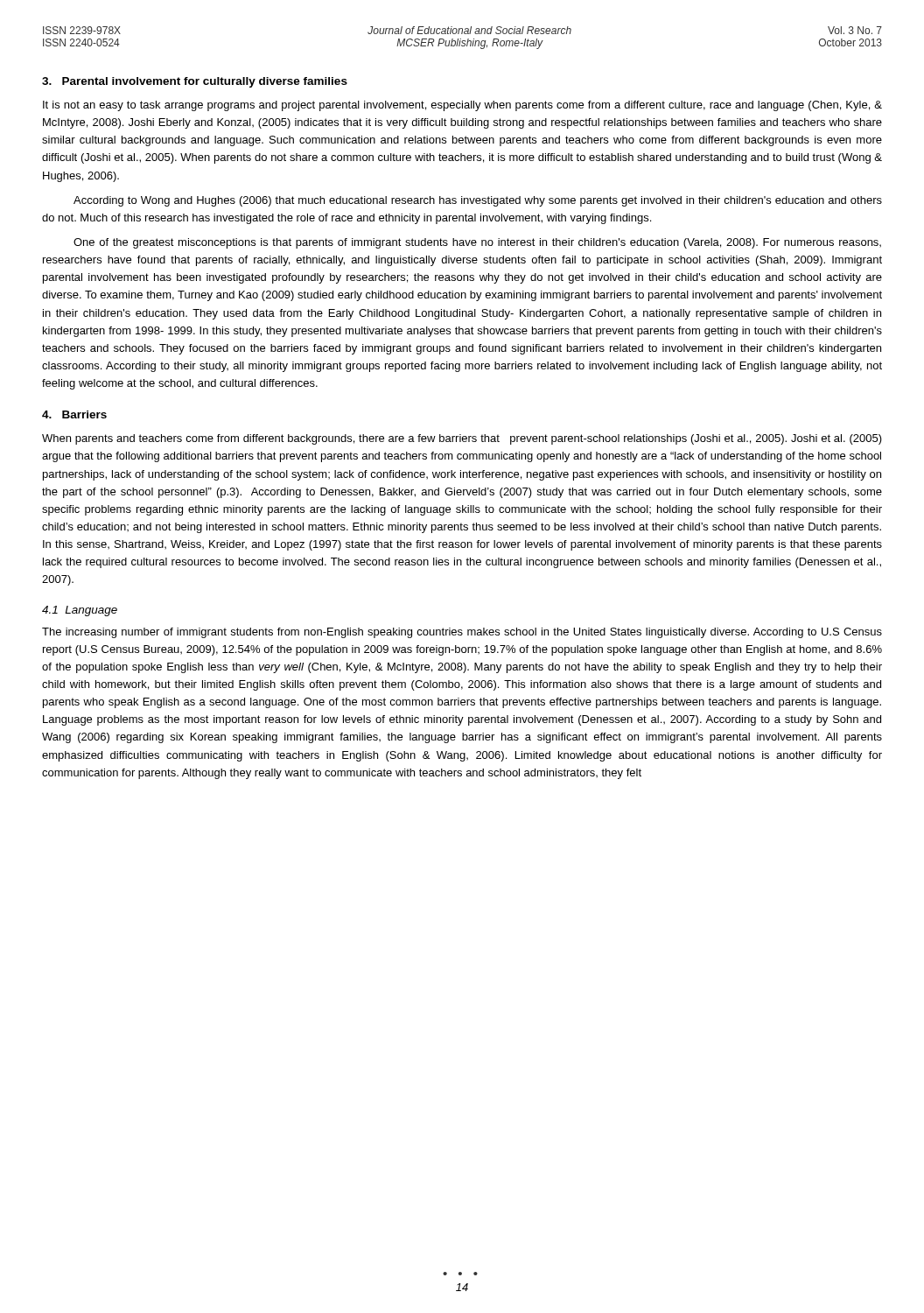Select the text starting "4.1 Language"
924x1313 pixels.
[80, 609]
